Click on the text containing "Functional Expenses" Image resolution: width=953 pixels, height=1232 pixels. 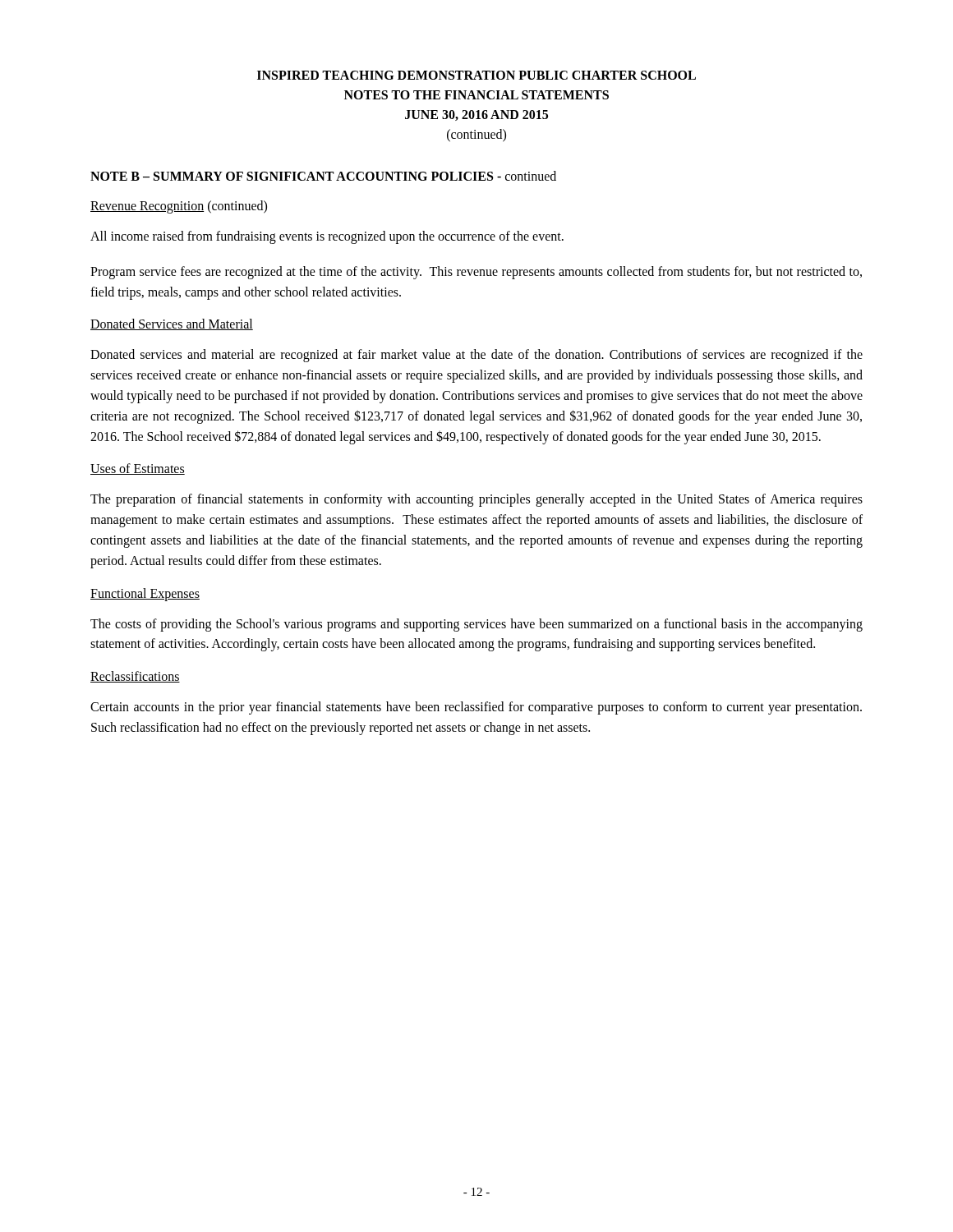(145, 595)
